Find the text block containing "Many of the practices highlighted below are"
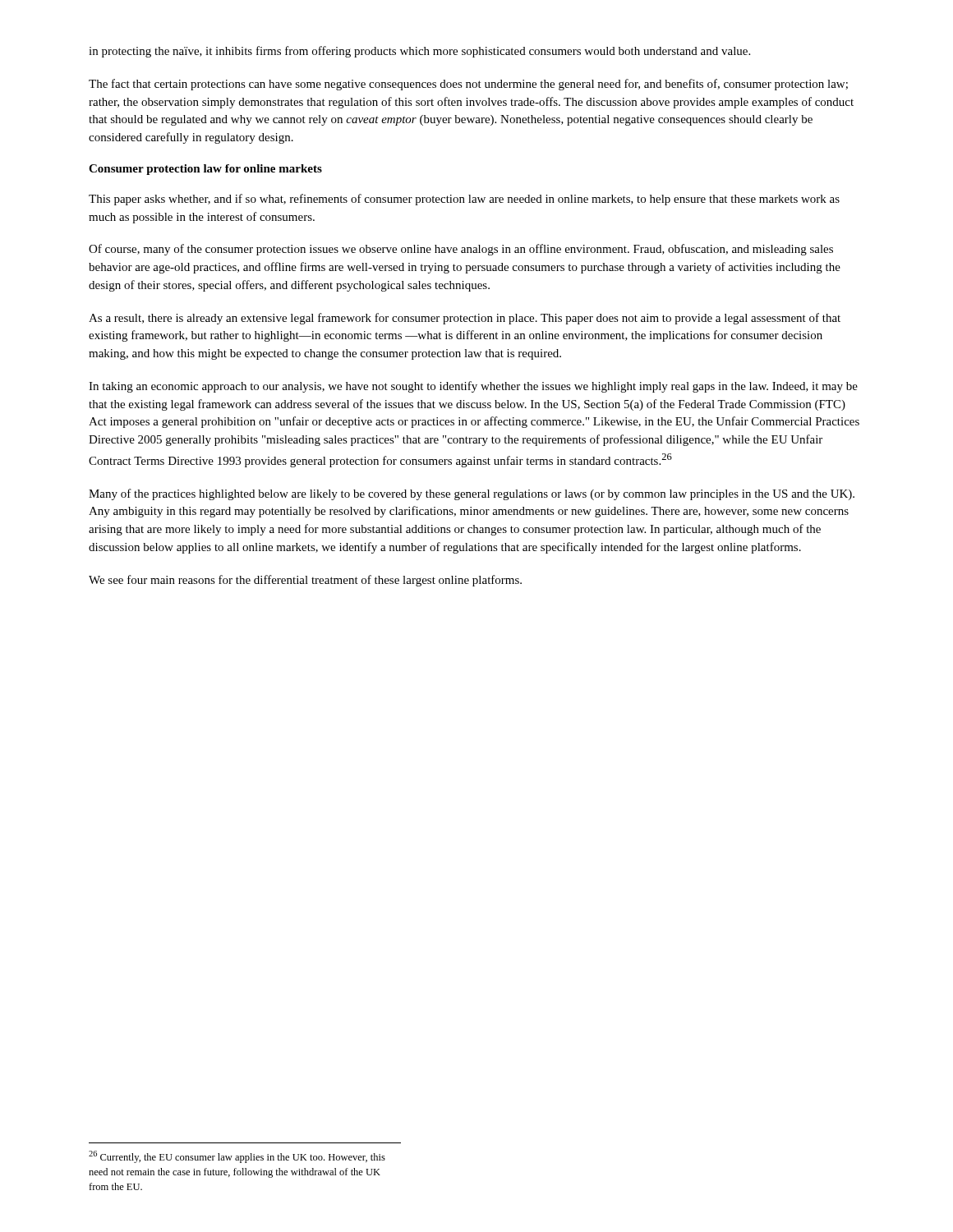Screen dimensions: 1232x953 click(x=472, y=520)
